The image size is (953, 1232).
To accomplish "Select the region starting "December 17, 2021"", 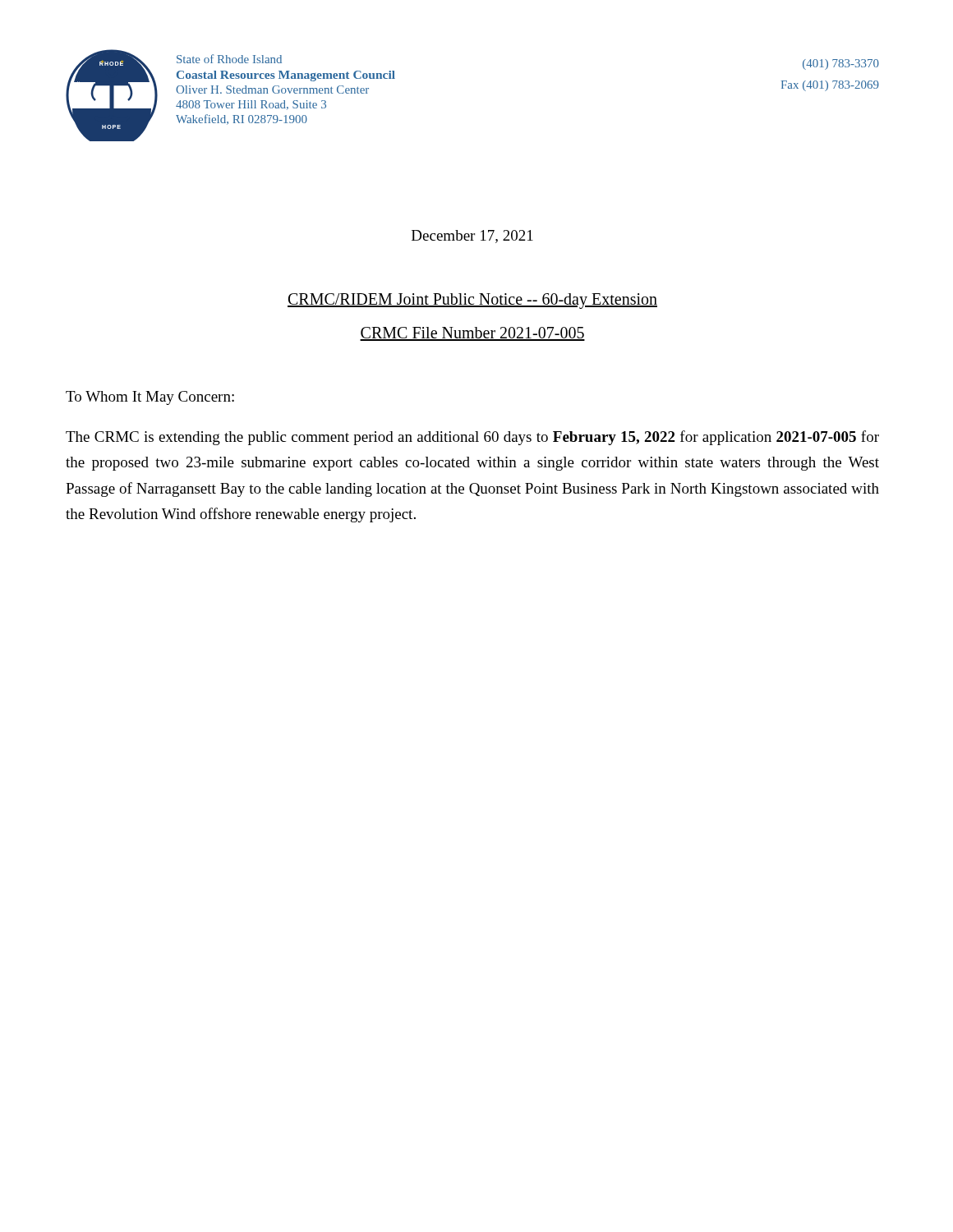I will coord(472,235).
